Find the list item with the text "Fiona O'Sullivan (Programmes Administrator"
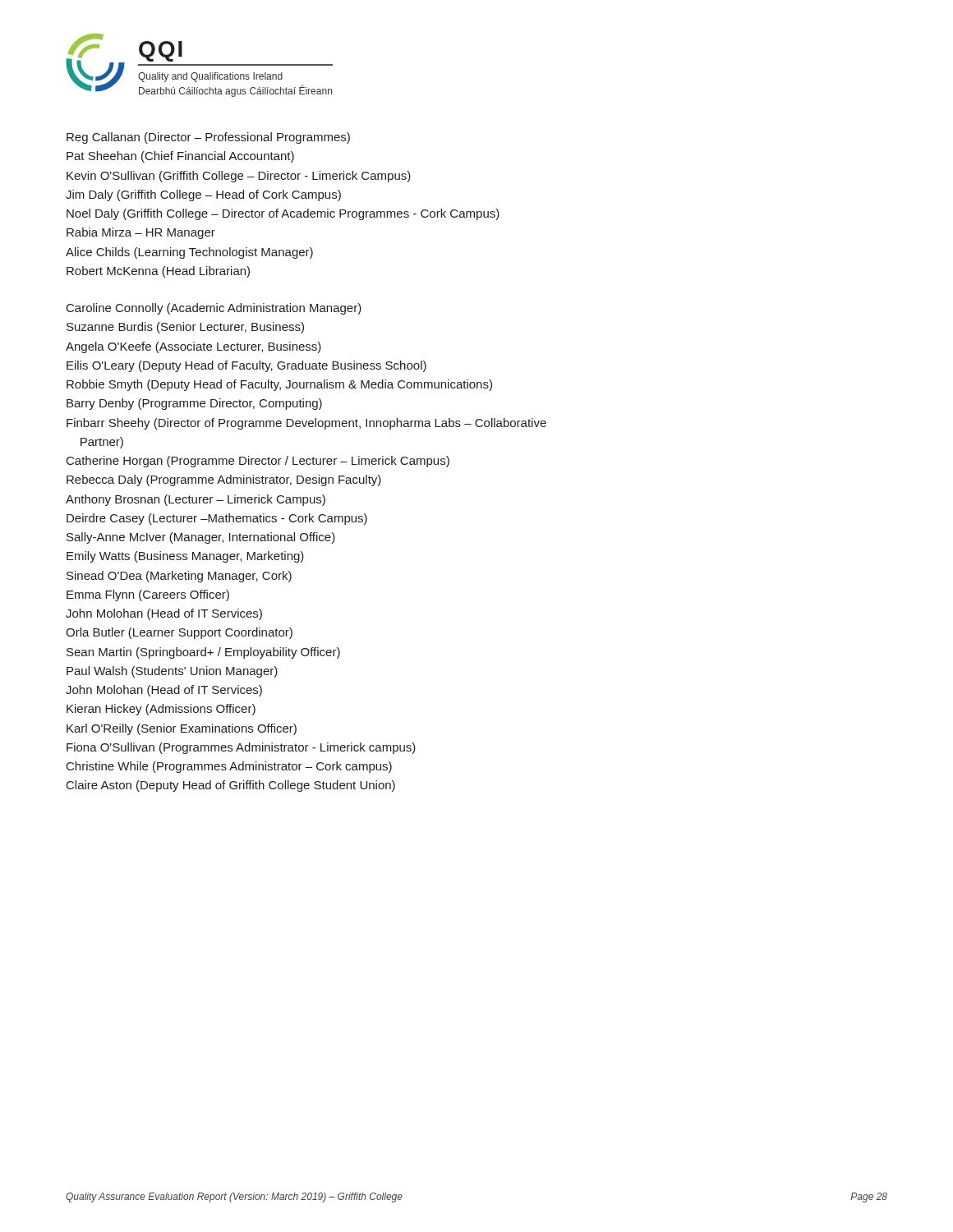Screen dimensions: 1232x953 click(x=241, y=747)
